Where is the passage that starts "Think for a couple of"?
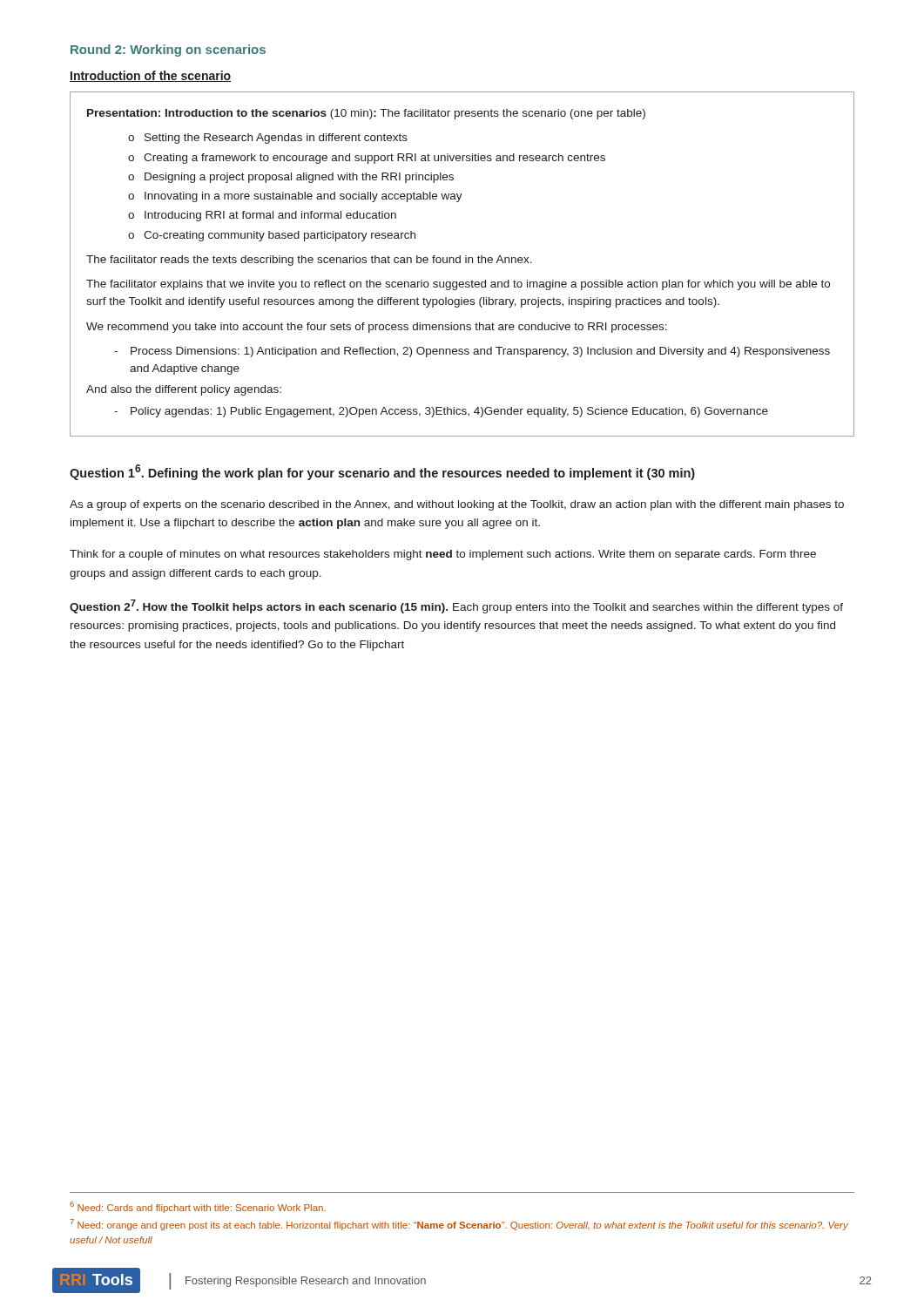 462,563
